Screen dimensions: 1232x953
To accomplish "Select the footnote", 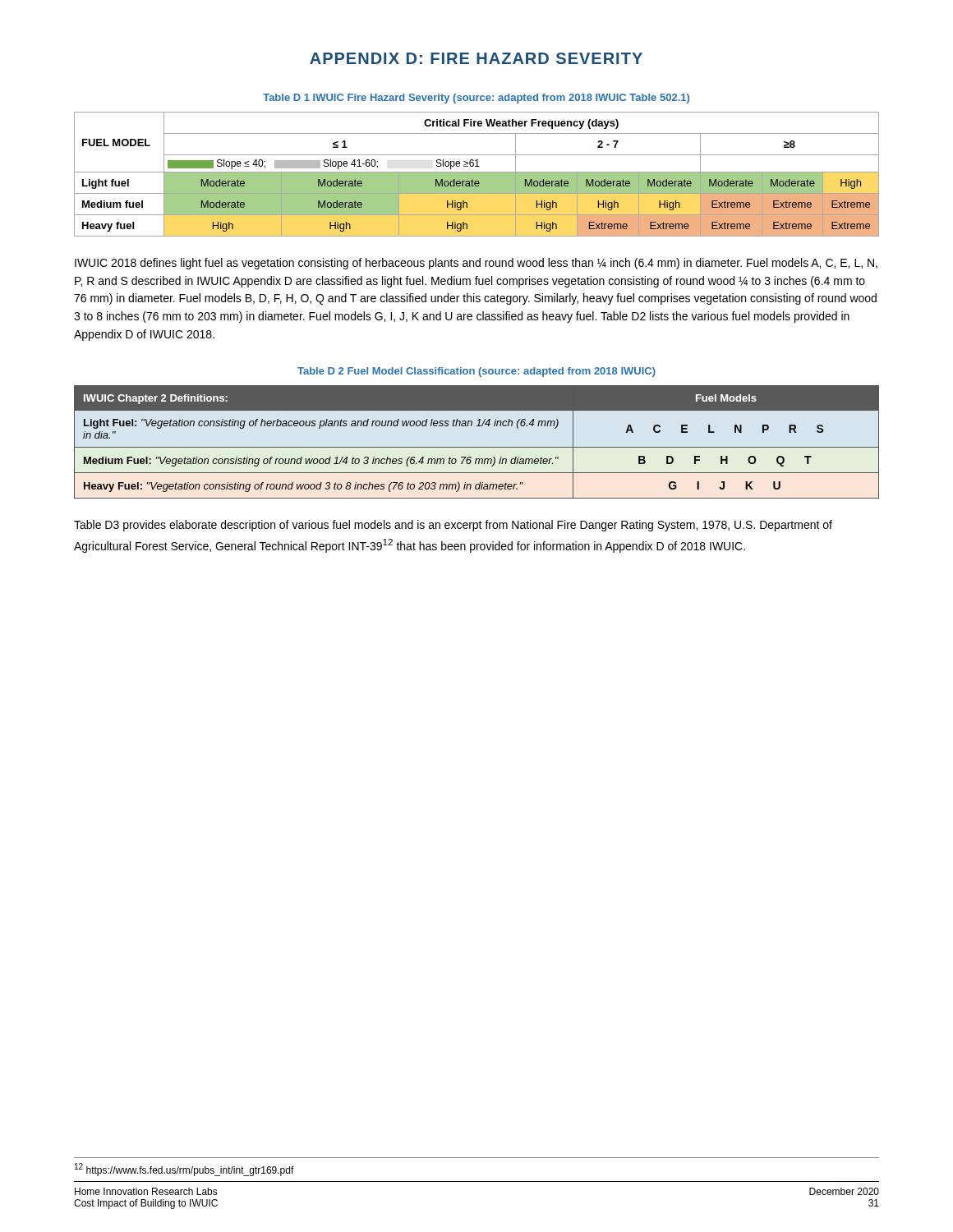I will click(x=184, y=1169).
